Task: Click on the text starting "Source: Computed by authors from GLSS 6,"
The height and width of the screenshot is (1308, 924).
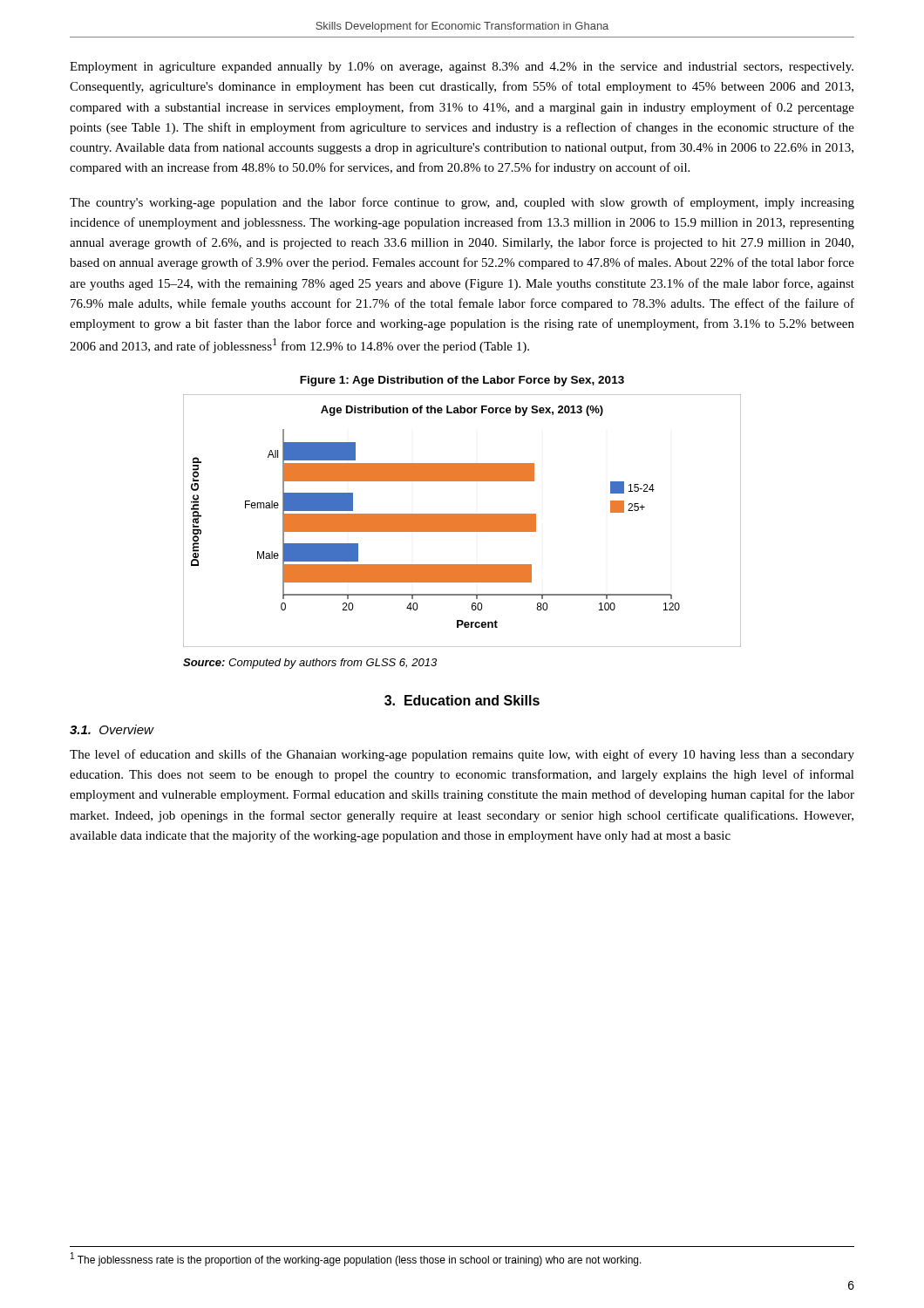Action: [310, 662]
